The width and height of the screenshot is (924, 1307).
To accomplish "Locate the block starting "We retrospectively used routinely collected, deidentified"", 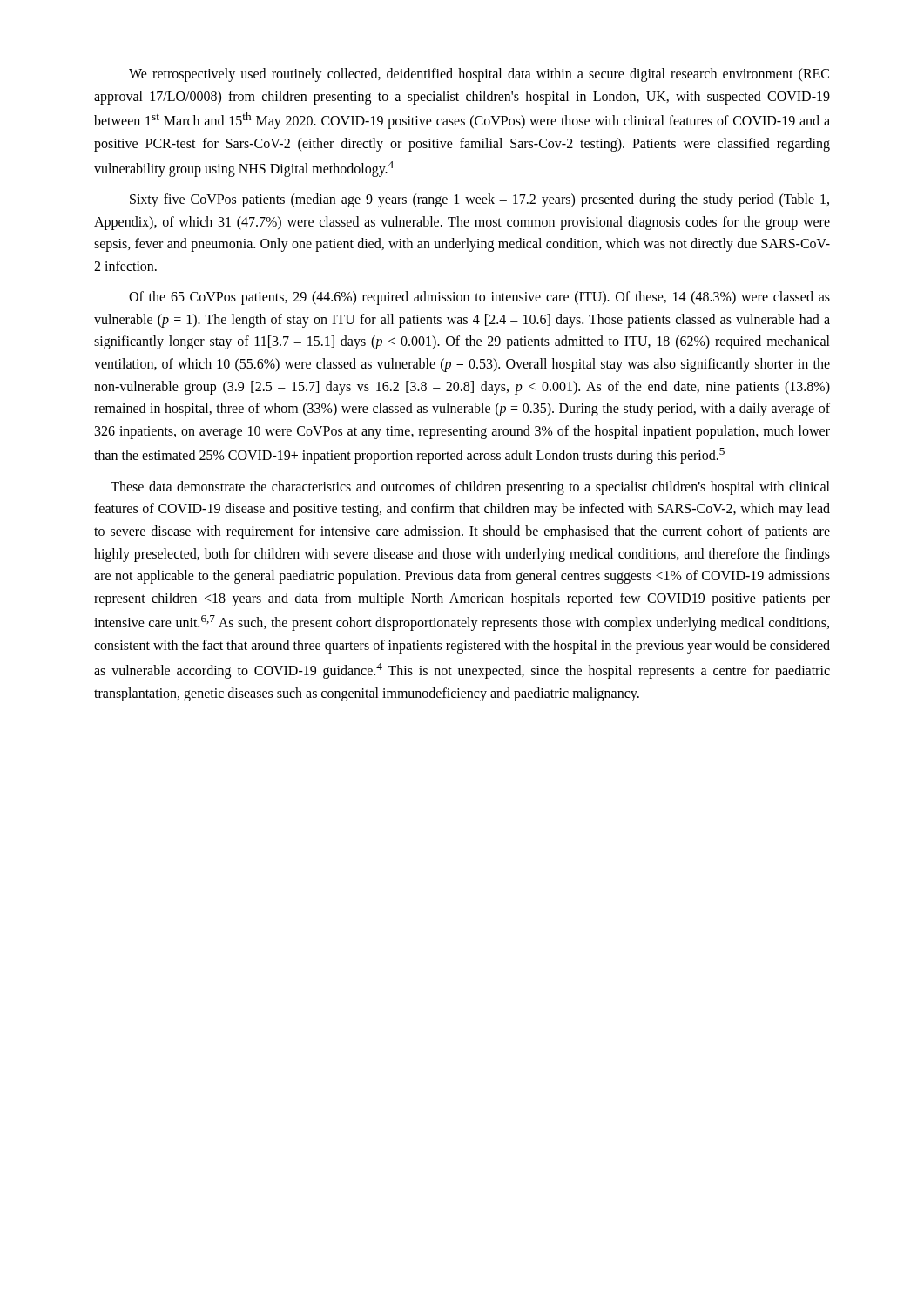I will (x=462, y=384).
